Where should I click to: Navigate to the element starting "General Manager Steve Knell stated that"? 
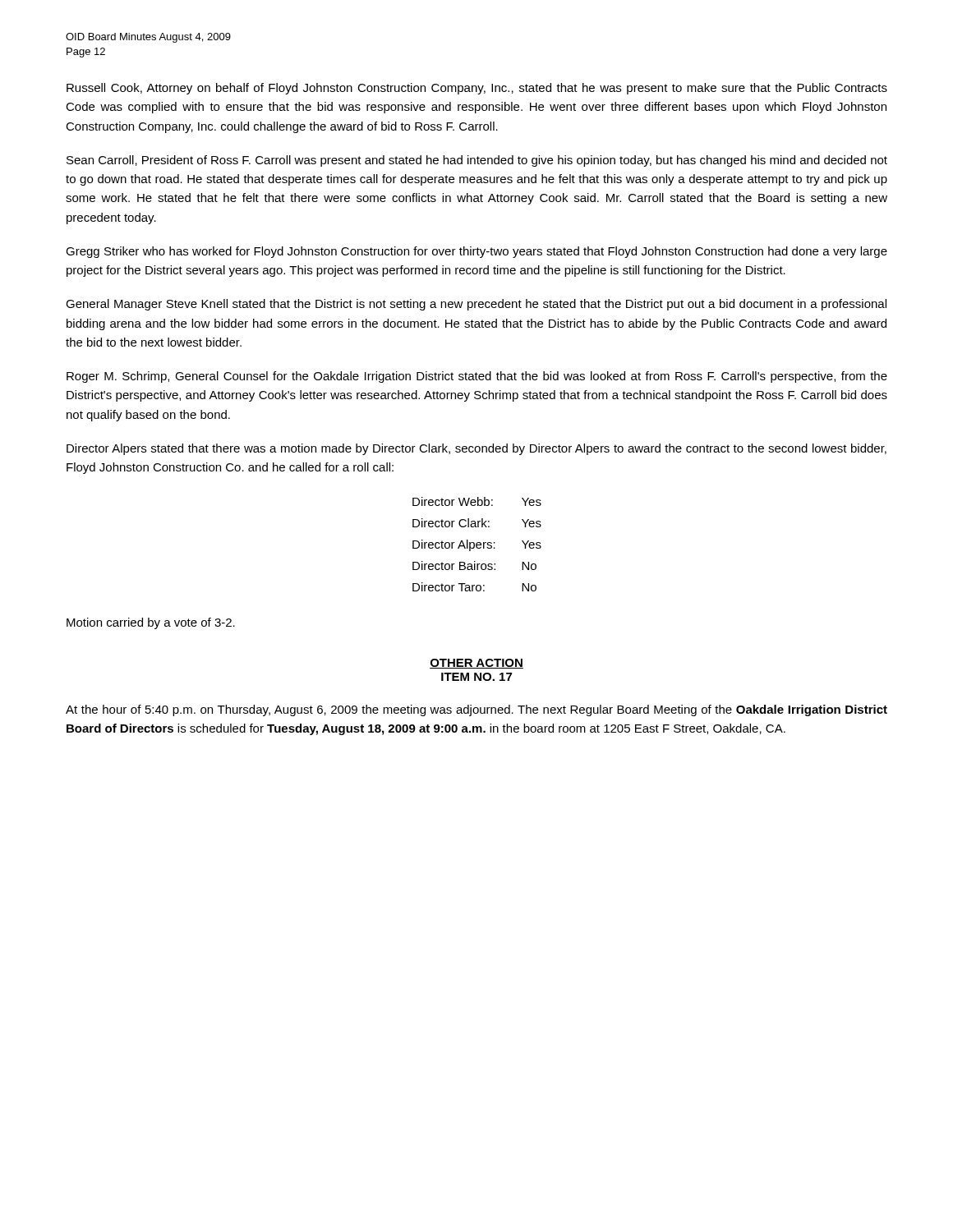[x=476, y=323]
